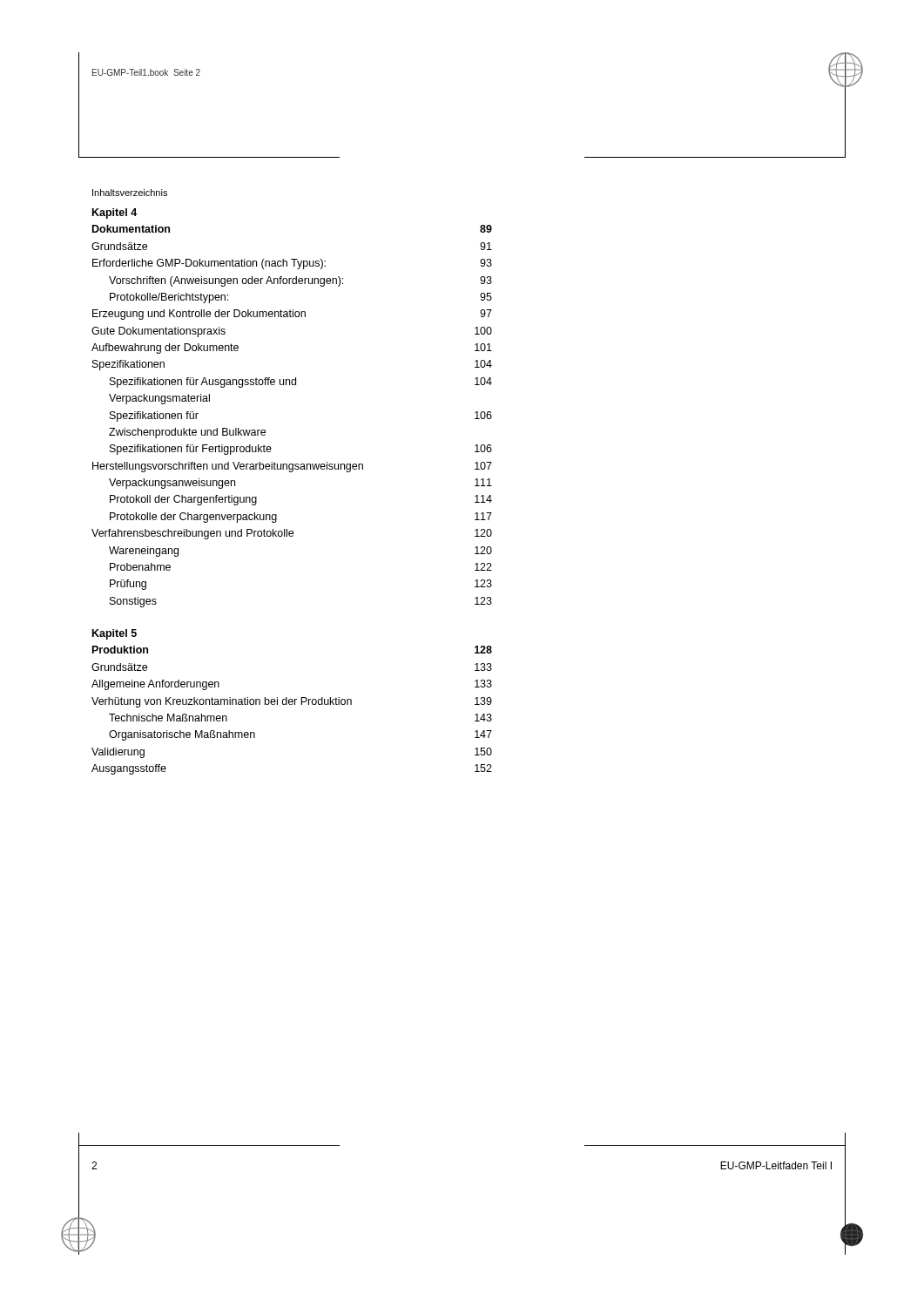924x1307 pixels.
Task: Point to the text block starting "Ausgangsstoffe 152"
Action: [x=134, y=769]
